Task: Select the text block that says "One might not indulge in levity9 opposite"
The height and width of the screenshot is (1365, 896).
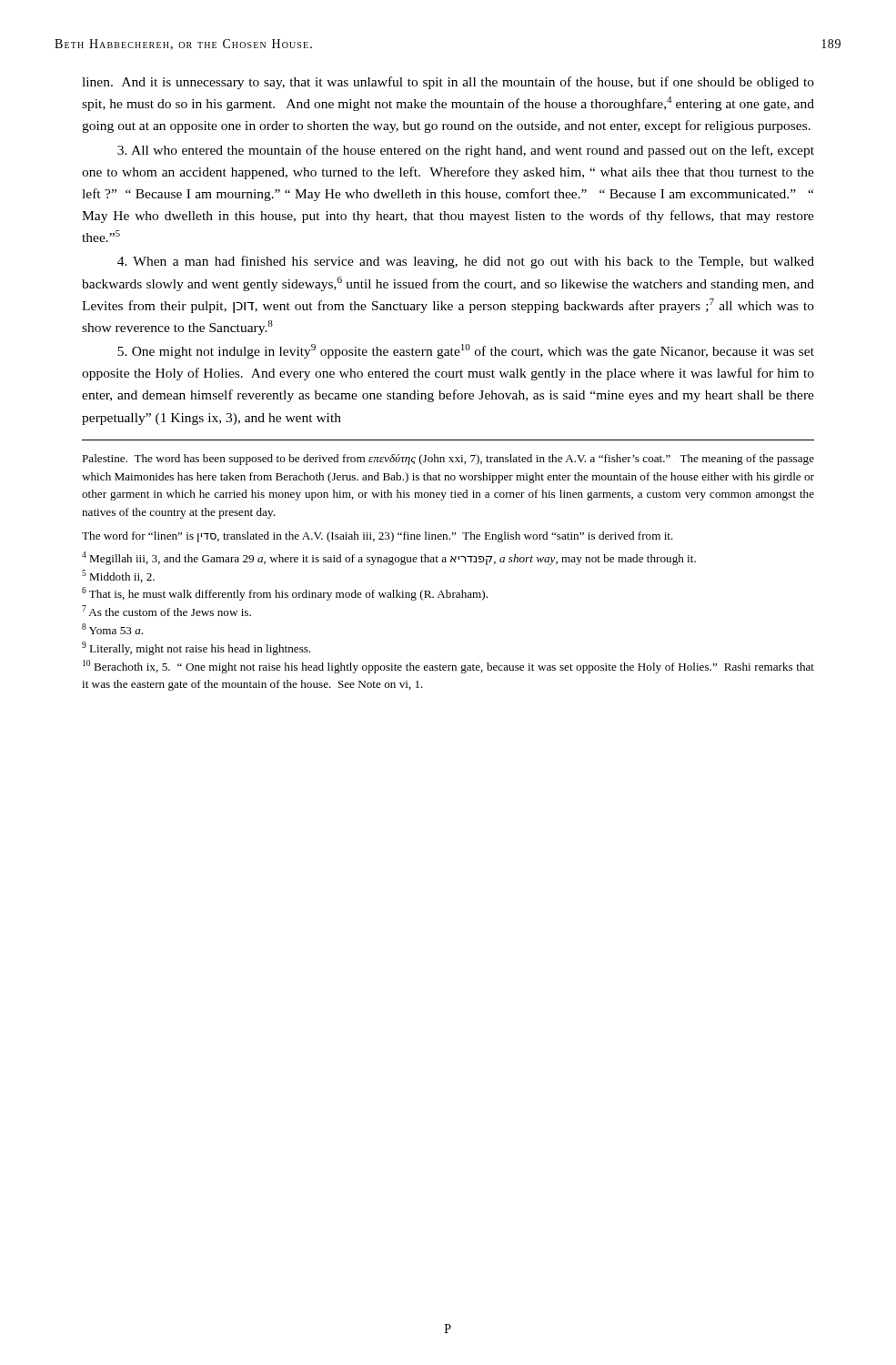Action: coord(448,384)
